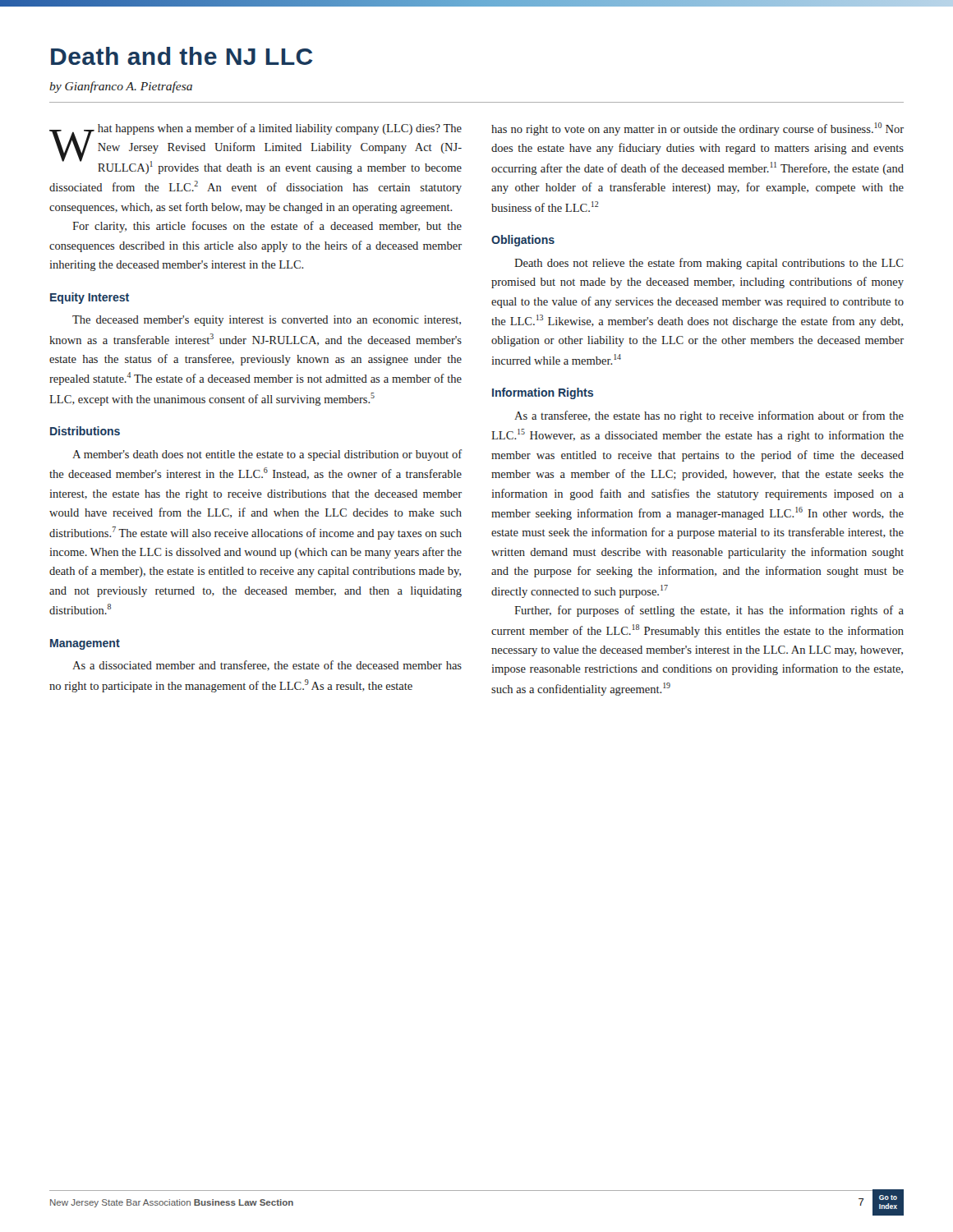The height and width of the screenshot is (1232, 953).
Task: Click on the passage starting "As a dissociated member"
Action: pos(255,676)
